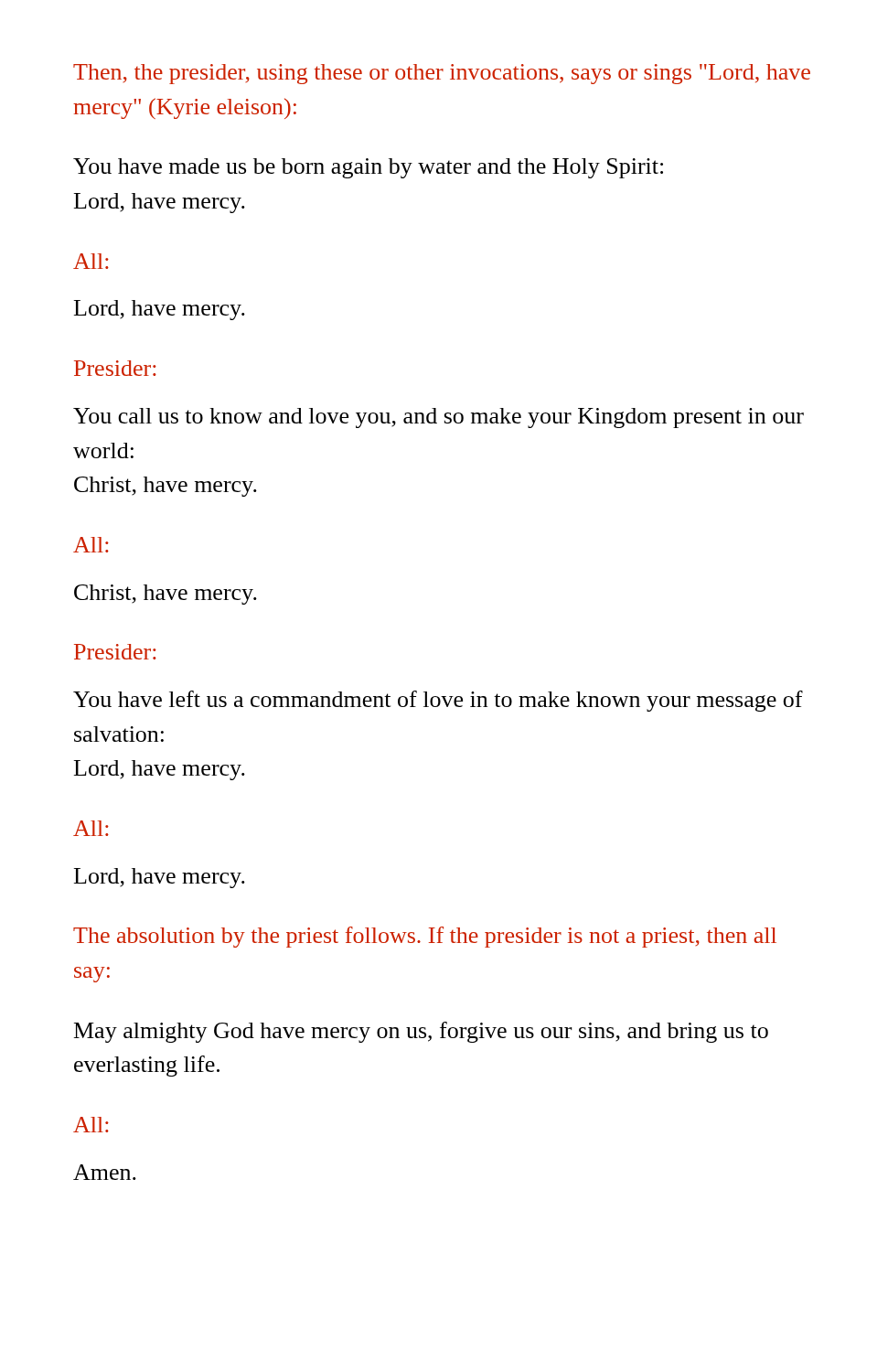Find the text starting "Then, the presider,"
This screenshot has height=1372, width=888.
point(442,89)
